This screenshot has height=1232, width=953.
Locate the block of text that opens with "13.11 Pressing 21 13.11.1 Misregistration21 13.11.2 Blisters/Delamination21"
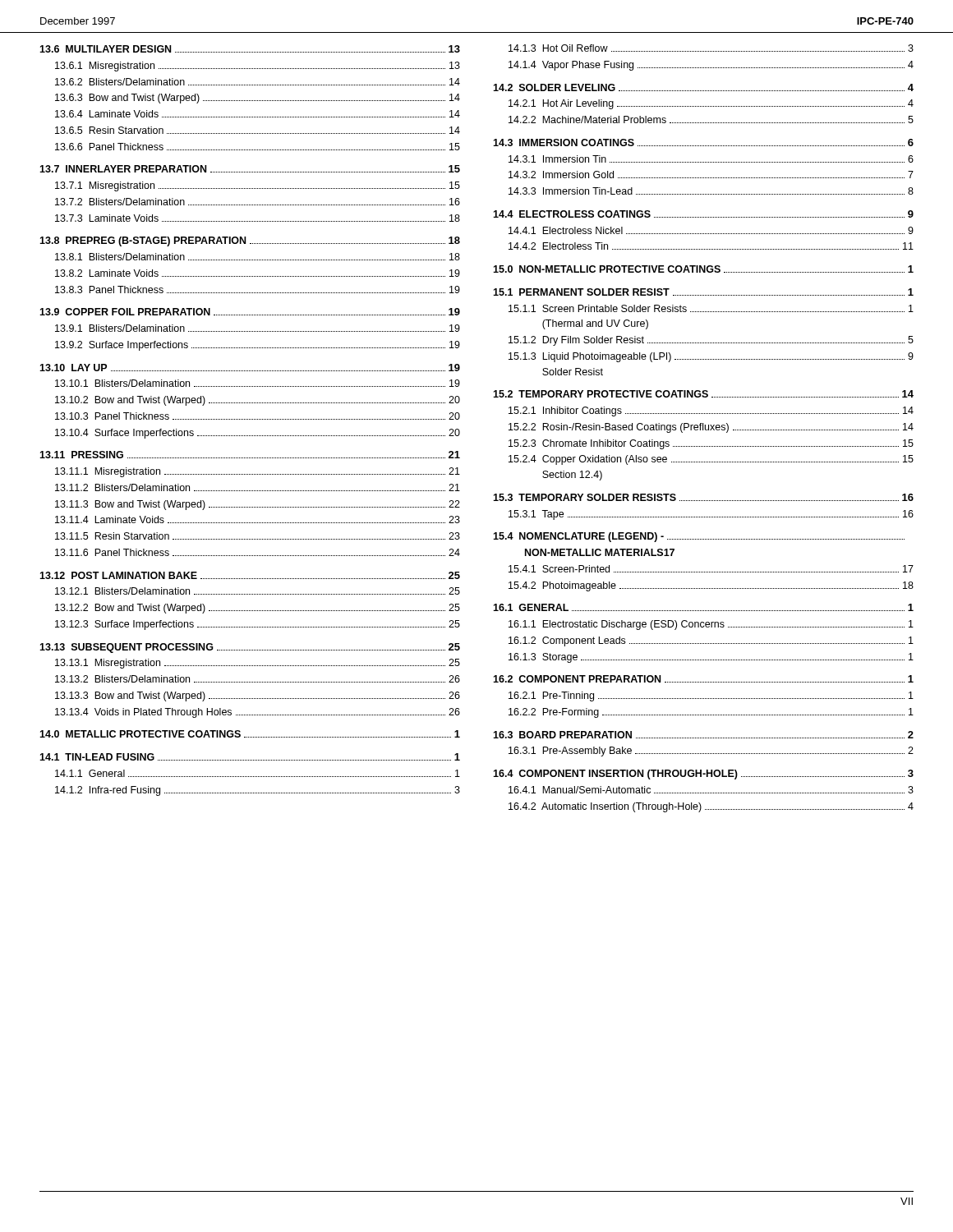pos(250,504)
